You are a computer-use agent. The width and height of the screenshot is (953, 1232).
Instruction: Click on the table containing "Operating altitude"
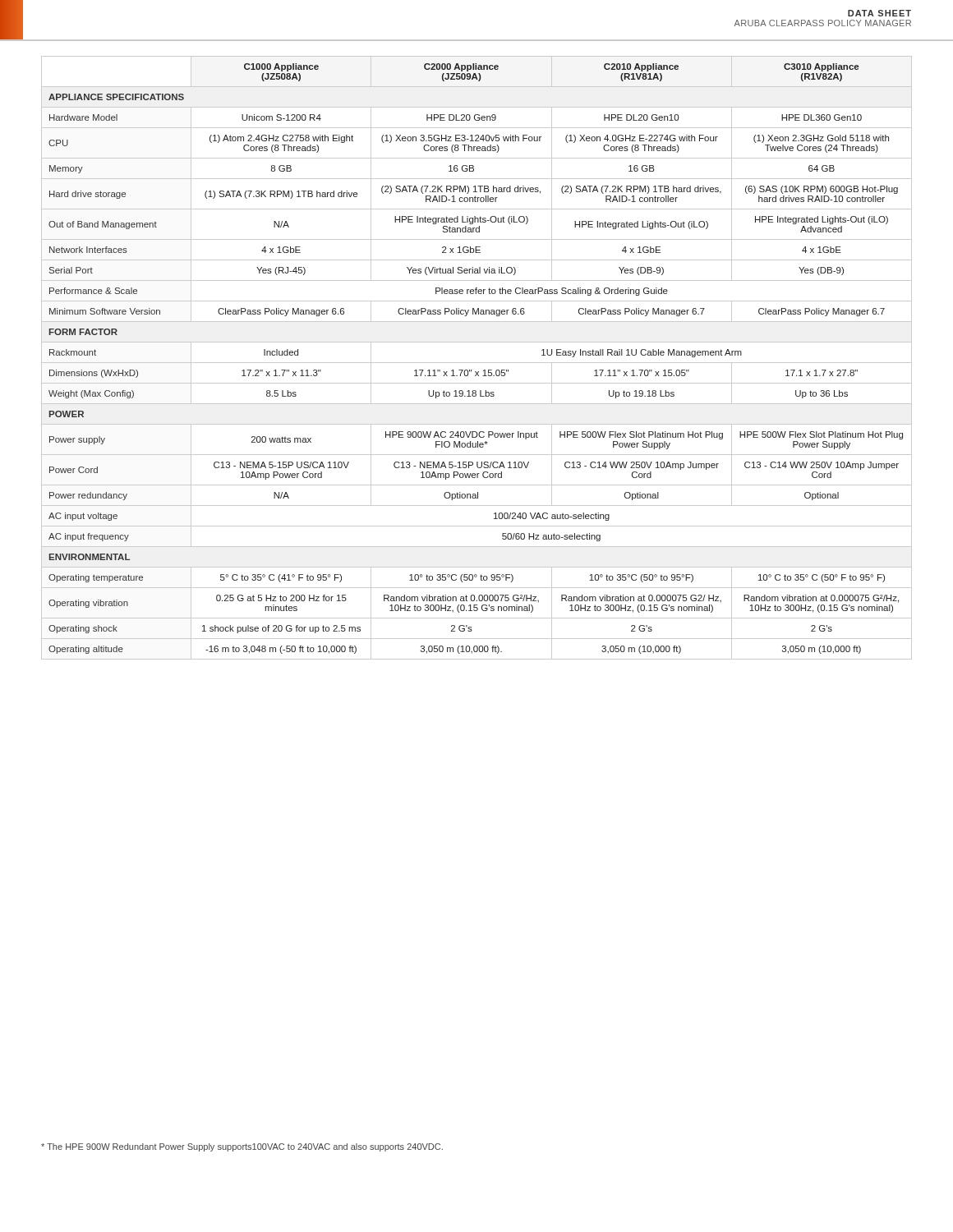[x=476, y=358]
